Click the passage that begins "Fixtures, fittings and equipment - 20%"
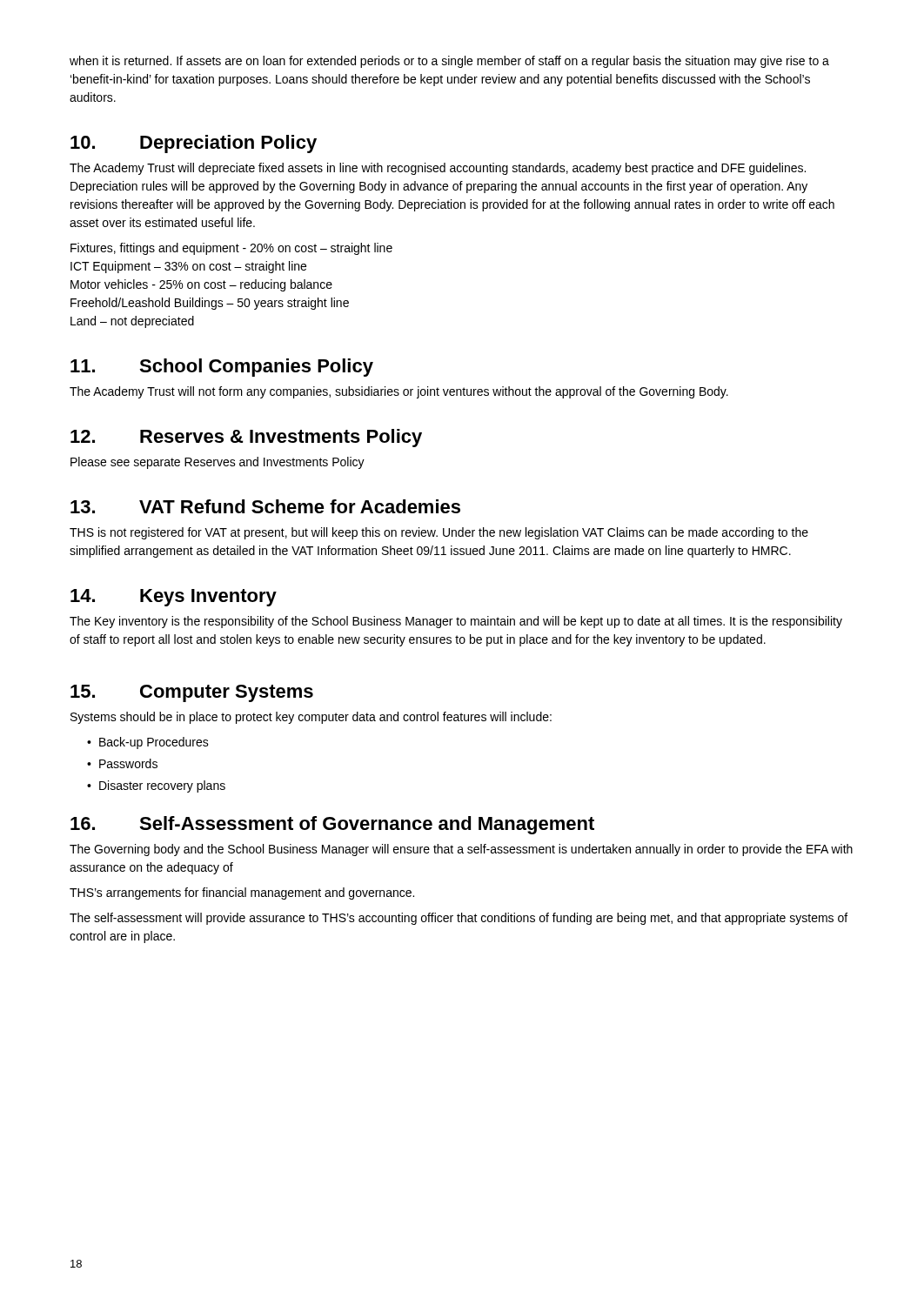This screenshot has height=1305, width=924. click(x=231, y=248)
